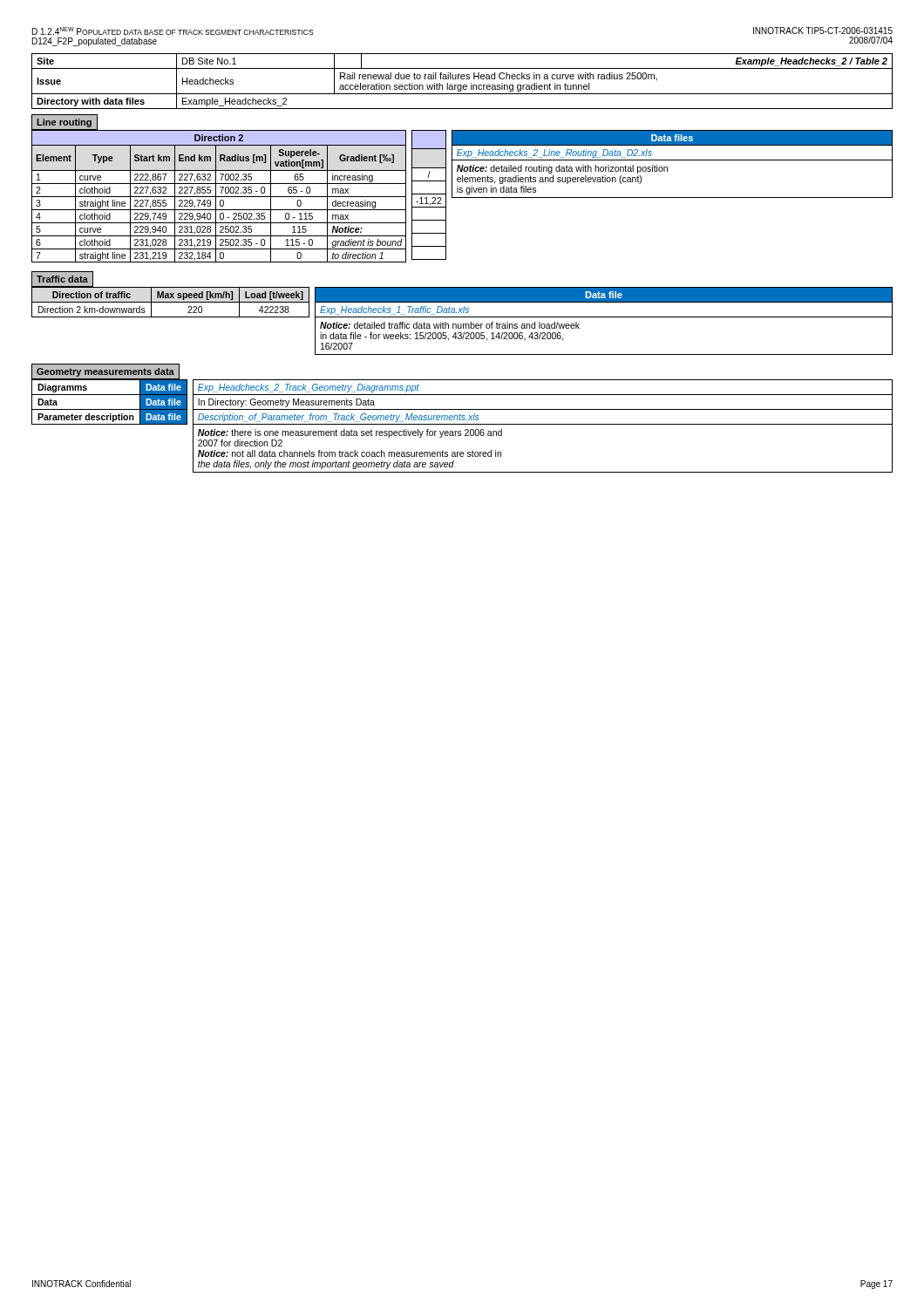Screen dimensions: 1308x924
Task: Click on the table containing "Exp_Headchecks_2_Track_Geometry_Diagramms.ppt In Directory:"
Action: 543,426
